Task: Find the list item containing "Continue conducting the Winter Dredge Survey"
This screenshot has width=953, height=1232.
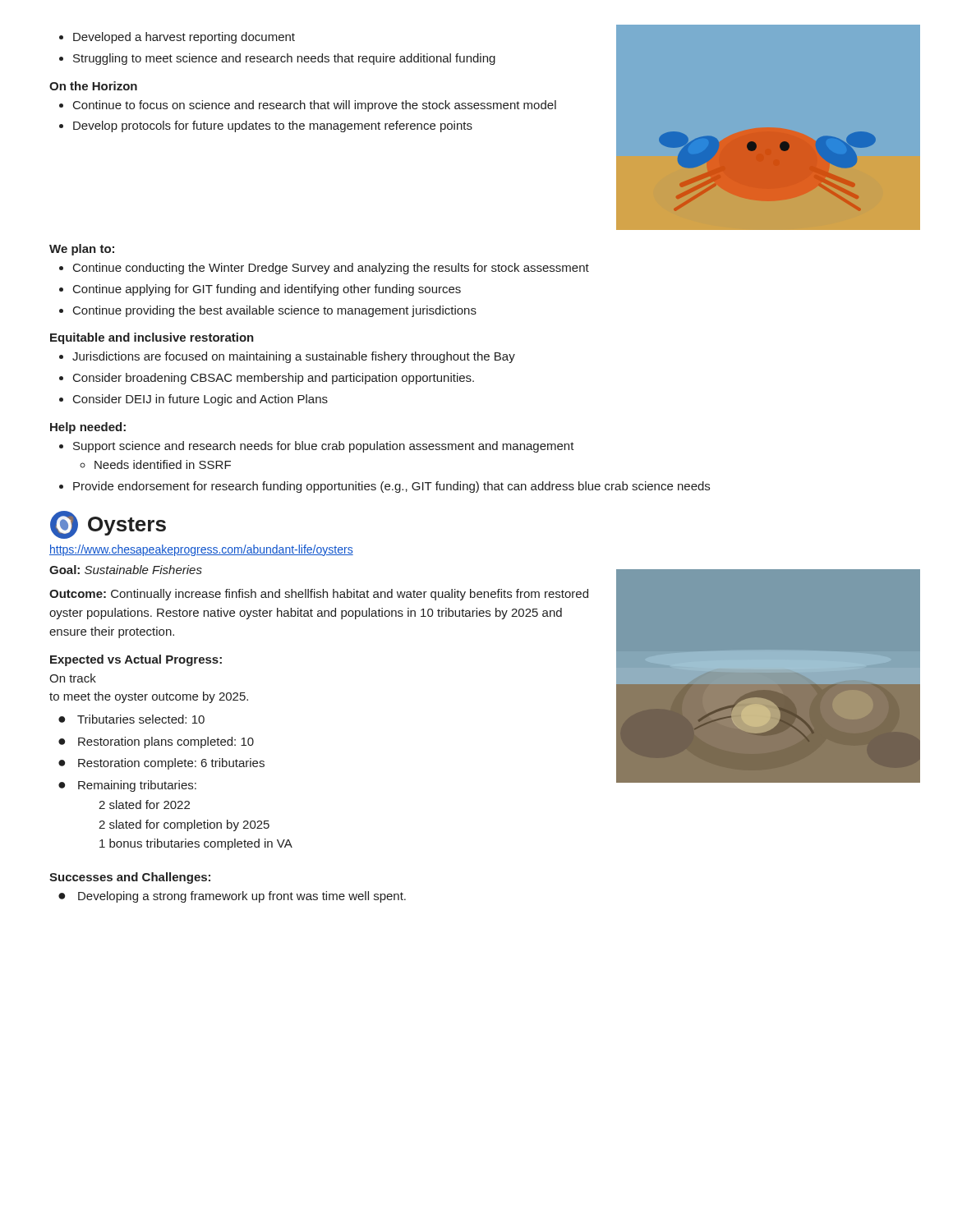Action: pyautogui.click(x=331, y=267)
